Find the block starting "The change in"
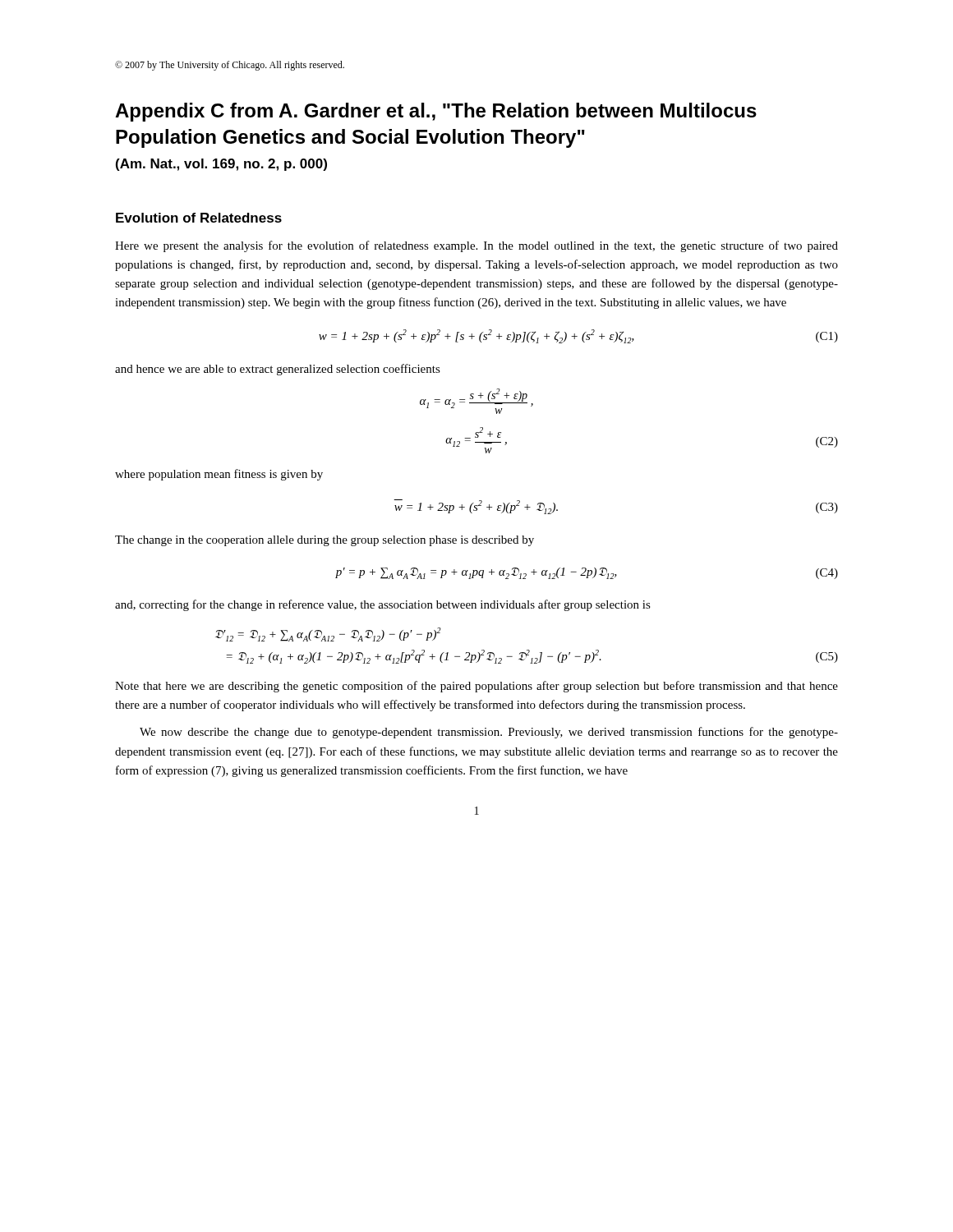 [325, 540]
